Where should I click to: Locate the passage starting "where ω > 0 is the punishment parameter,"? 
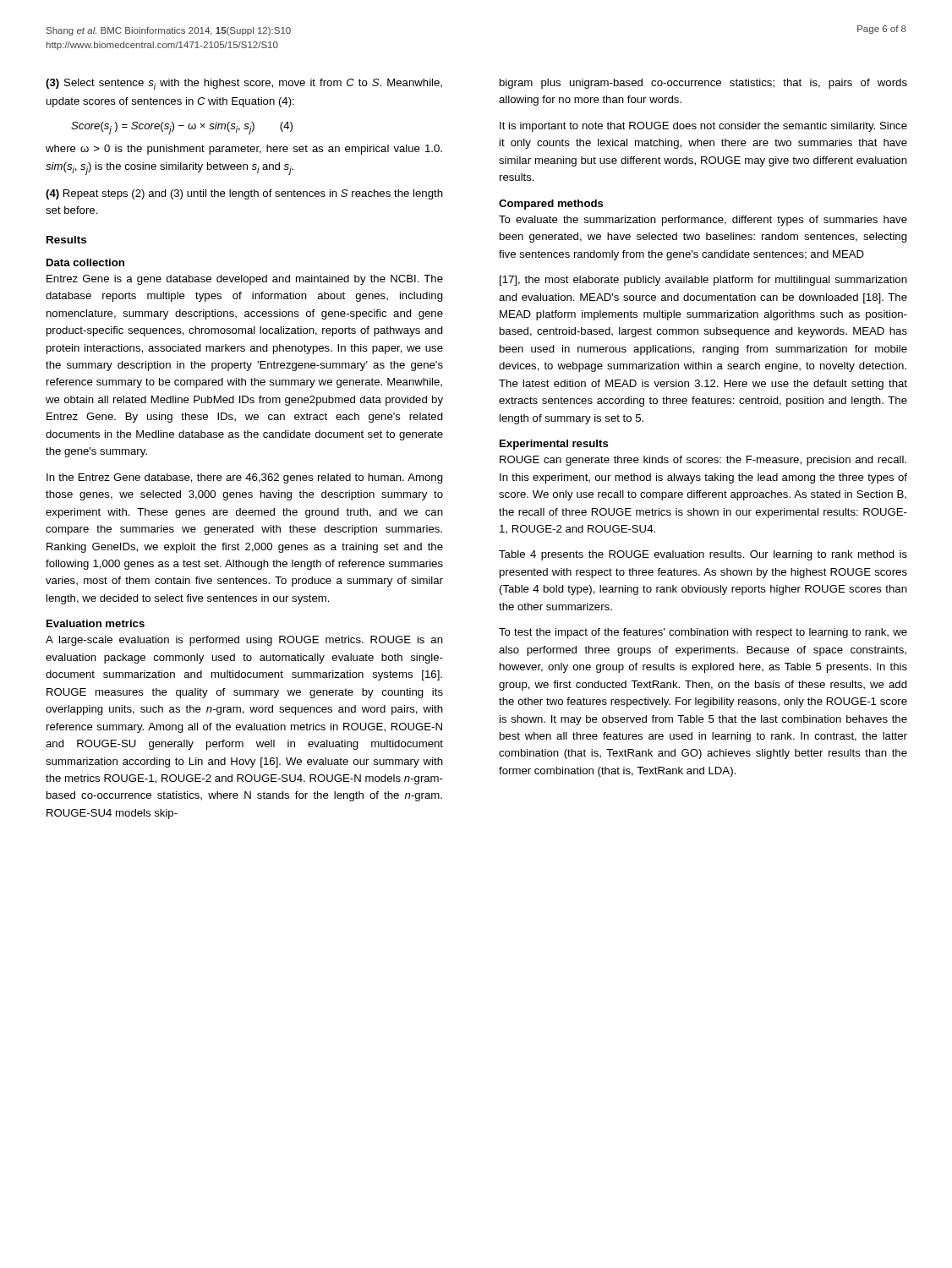(244, 158)
